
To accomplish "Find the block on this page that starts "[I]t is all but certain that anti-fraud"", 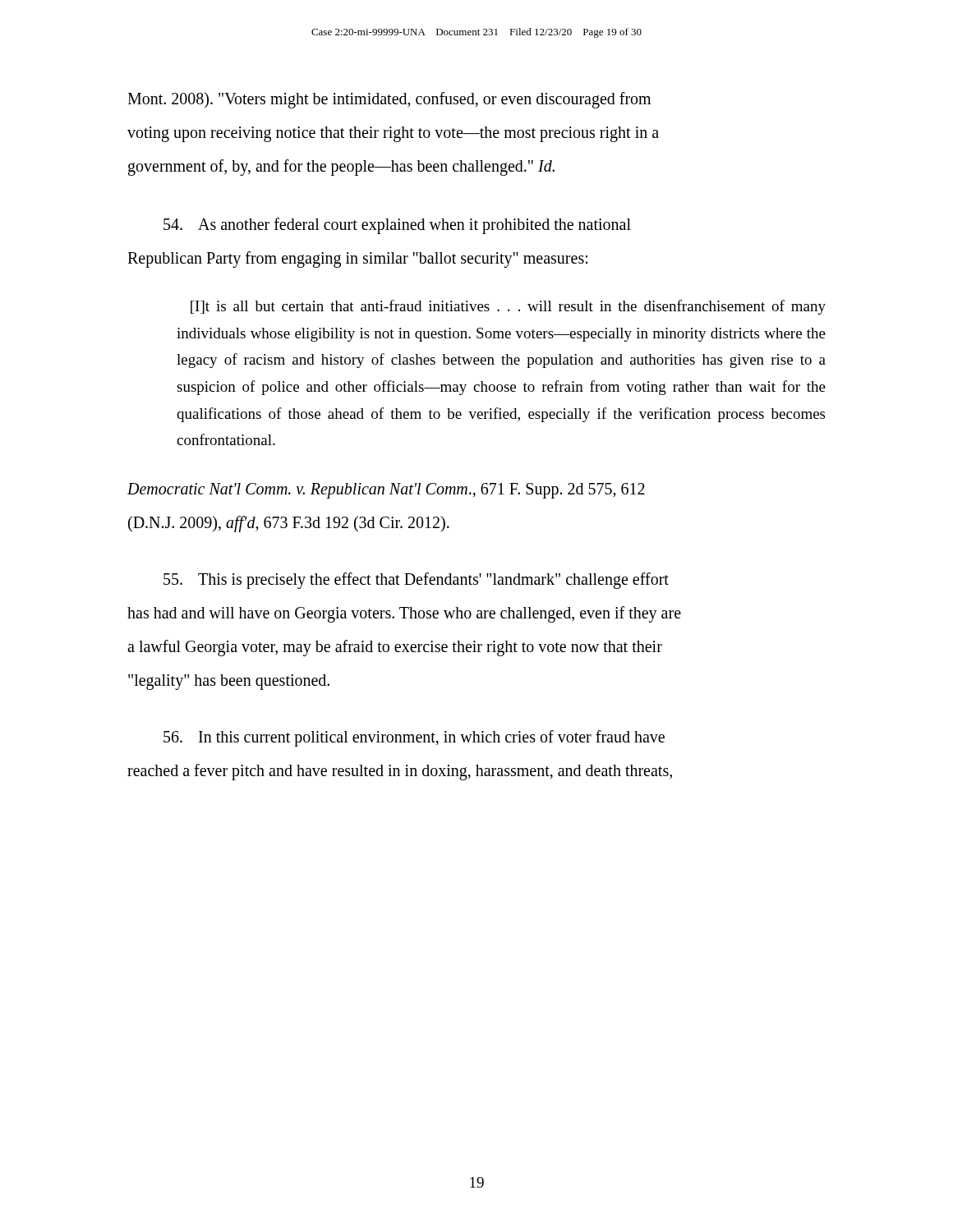I will coord(501,373).
